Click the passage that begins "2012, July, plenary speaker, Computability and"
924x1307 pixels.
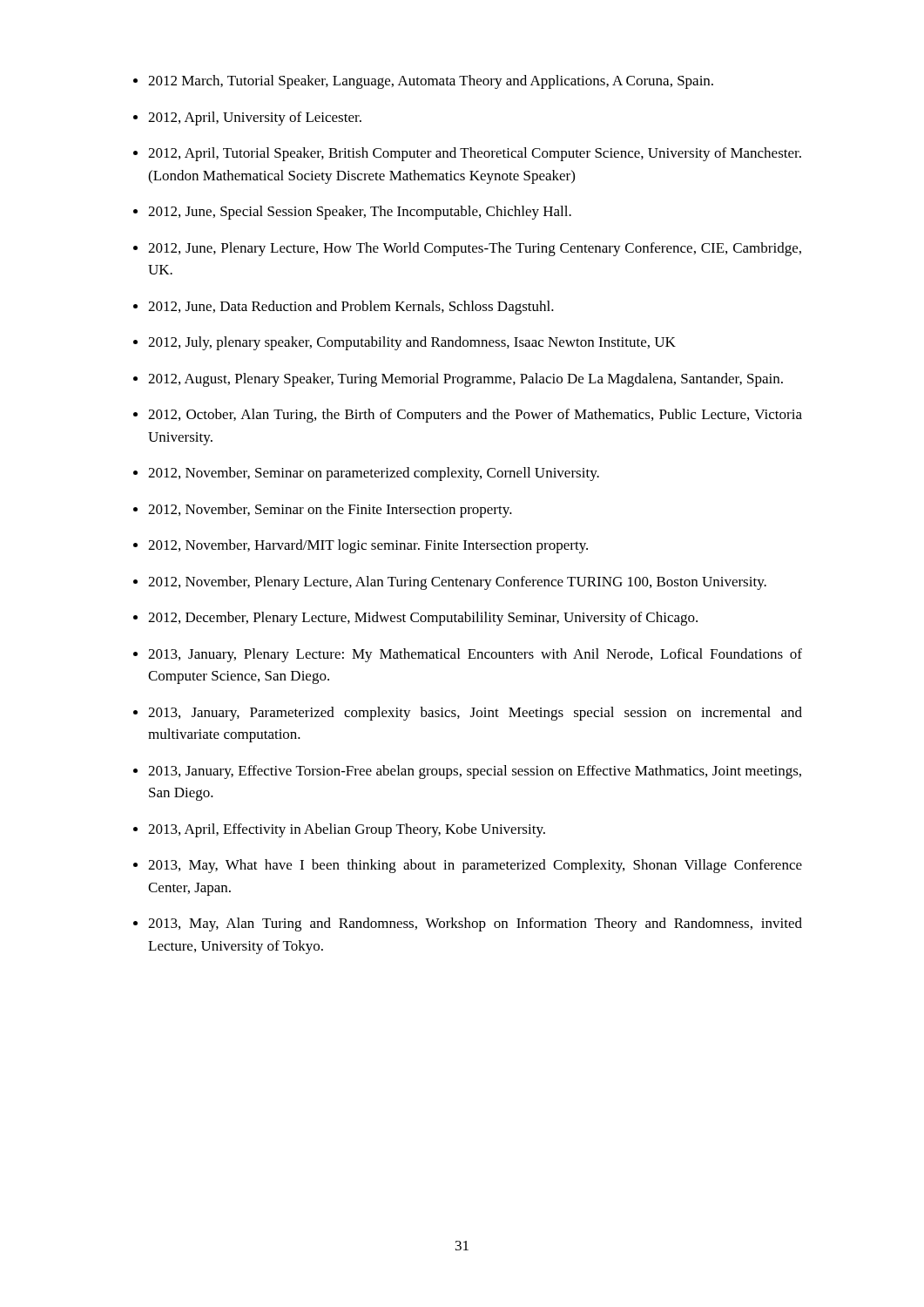(412, 342)
